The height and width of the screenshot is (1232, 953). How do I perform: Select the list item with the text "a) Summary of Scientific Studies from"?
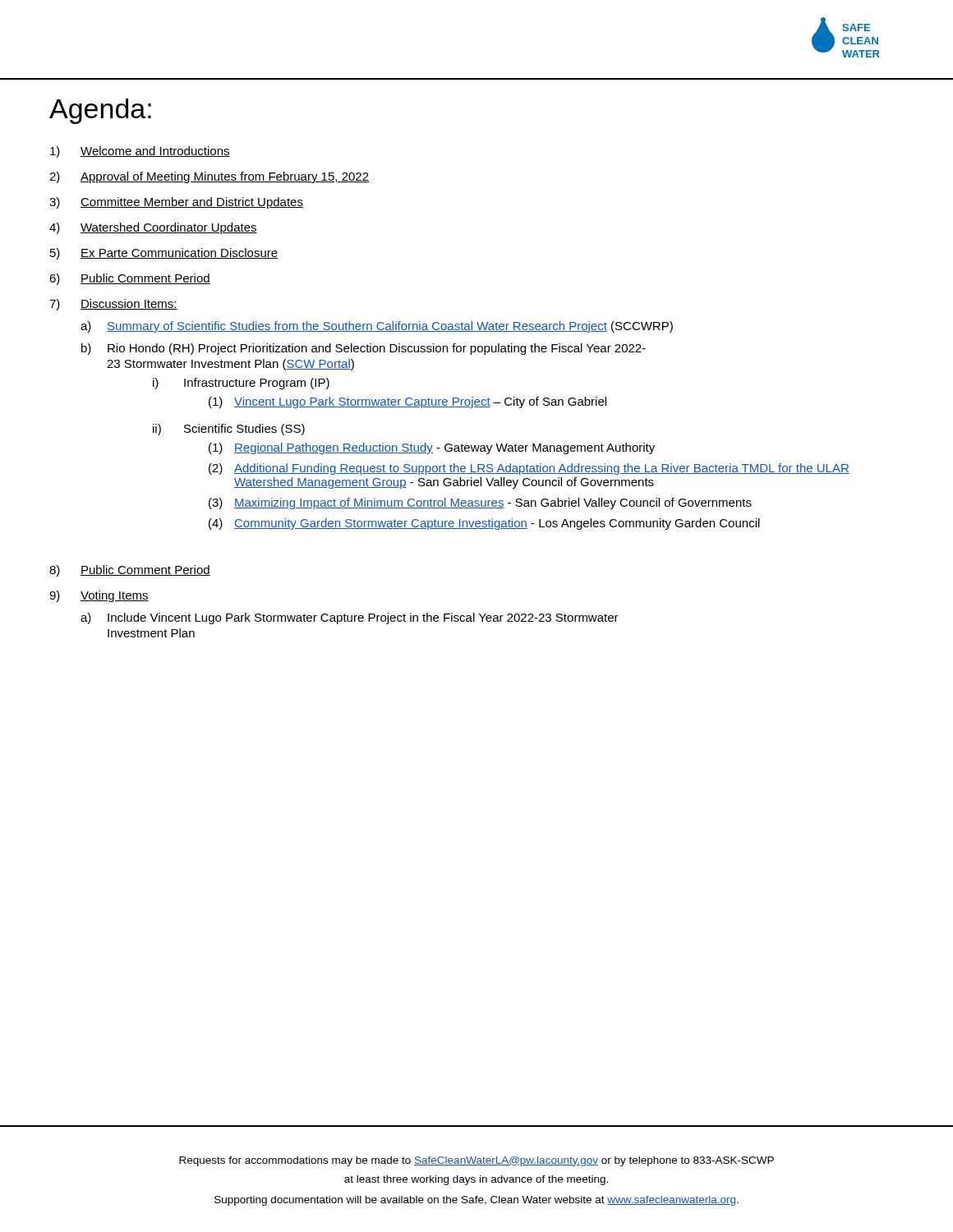pyautogui.click(x=492, y=326)
